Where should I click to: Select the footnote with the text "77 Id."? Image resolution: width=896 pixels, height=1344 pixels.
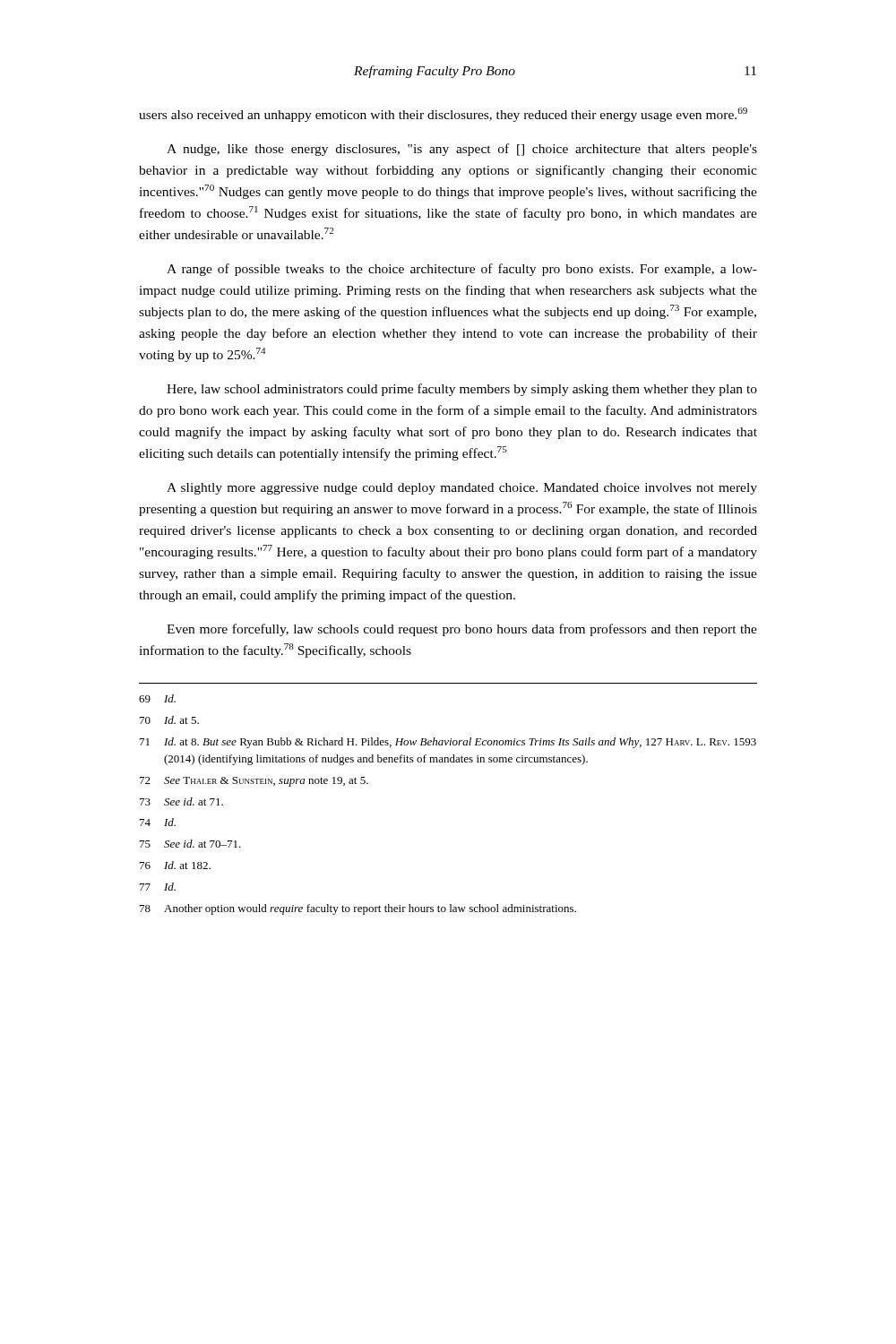[x=170, y=887]
